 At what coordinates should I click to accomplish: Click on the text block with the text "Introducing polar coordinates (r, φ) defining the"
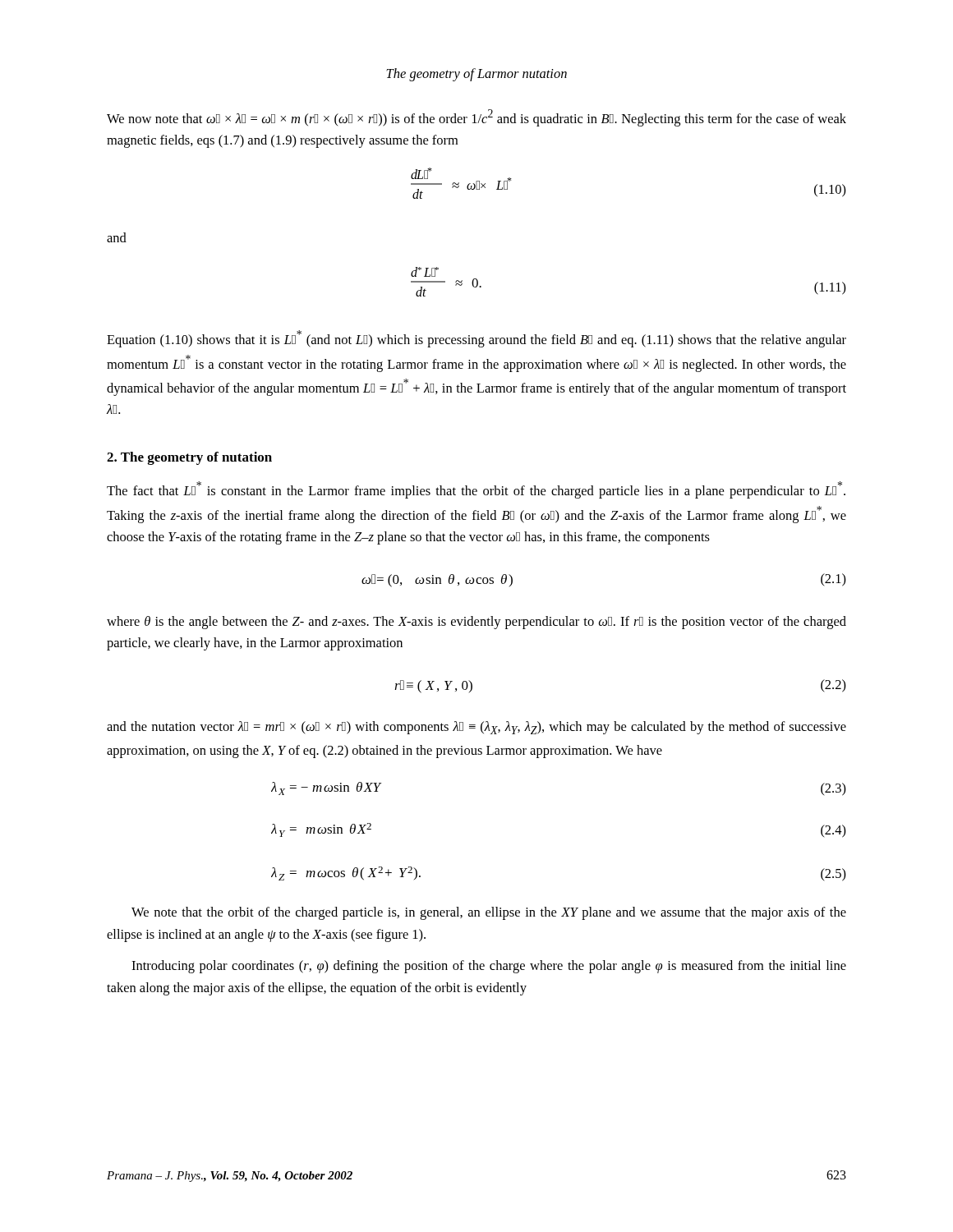[x=476, y=976]
